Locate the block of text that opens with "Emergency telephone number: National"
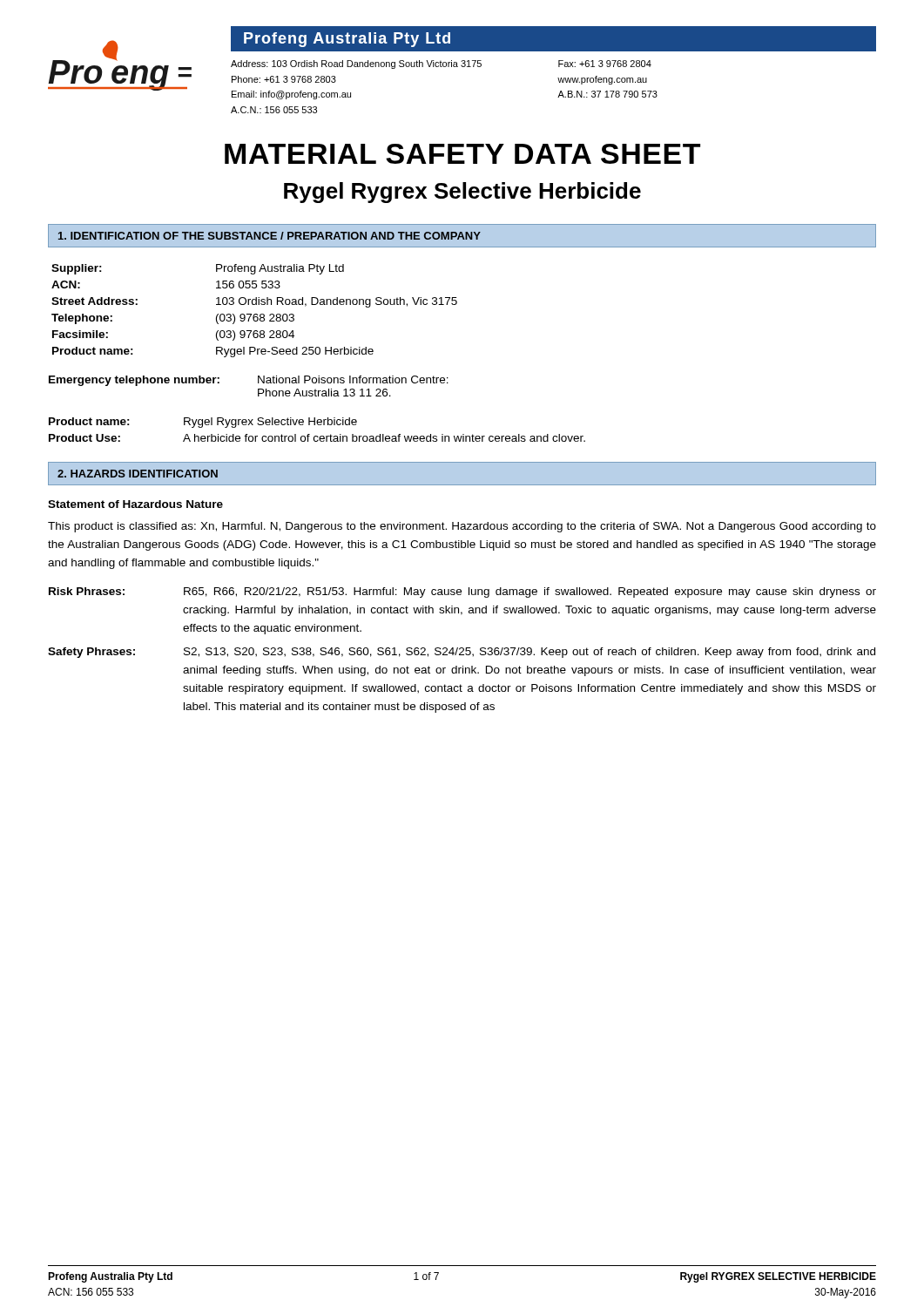Image resolution: width=924 pixels, height=1307 pixels. pyautogui.click(x=248, y=386)
